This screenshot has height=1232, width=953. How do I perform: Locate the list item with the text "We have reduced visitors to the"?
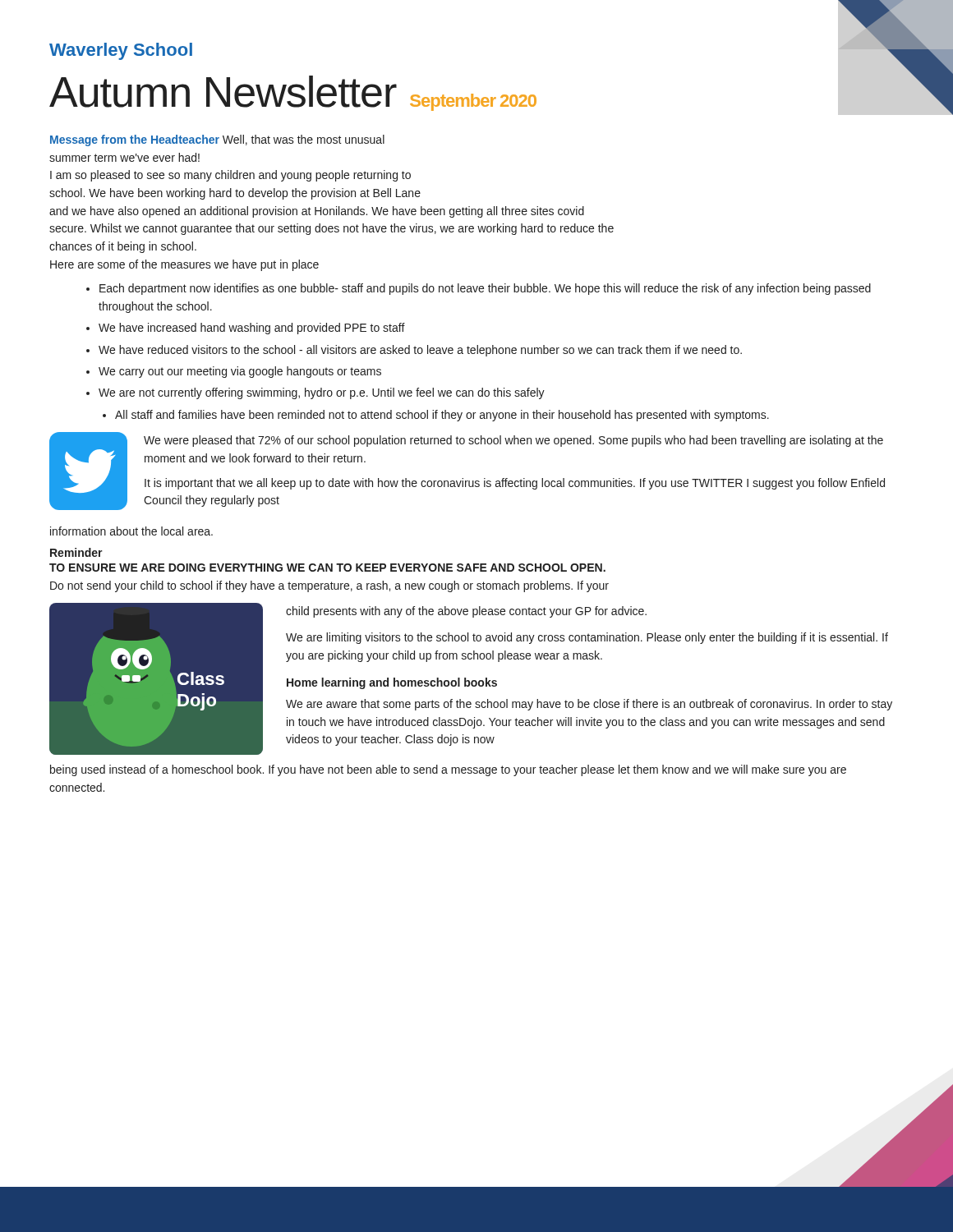pyautogui.click(x=421, y=350)
